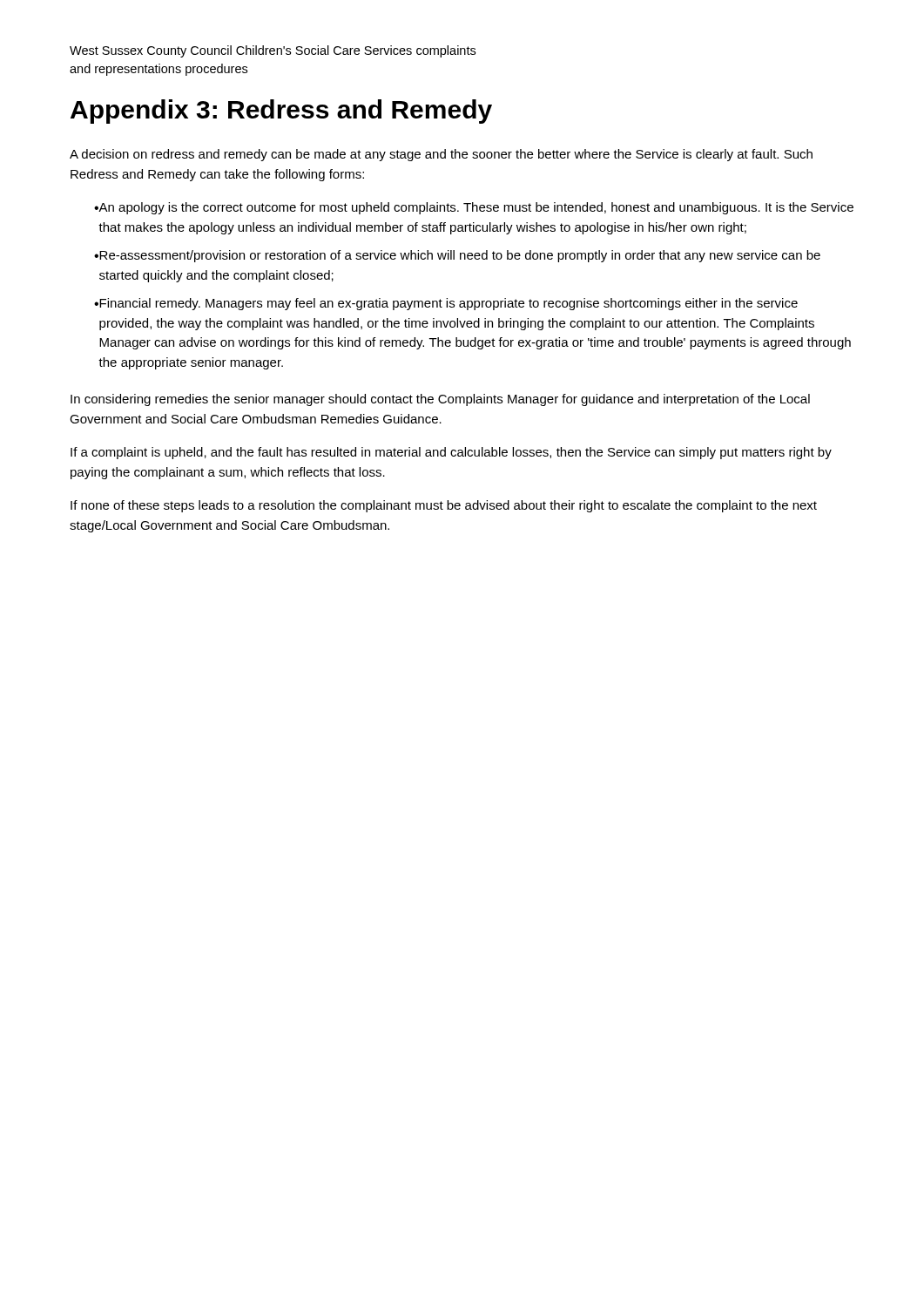Screen dimensions: 1307x924
Task: Where is the passage that starts "A decision on redress and remedy can"?
Action: pos(441,164)
